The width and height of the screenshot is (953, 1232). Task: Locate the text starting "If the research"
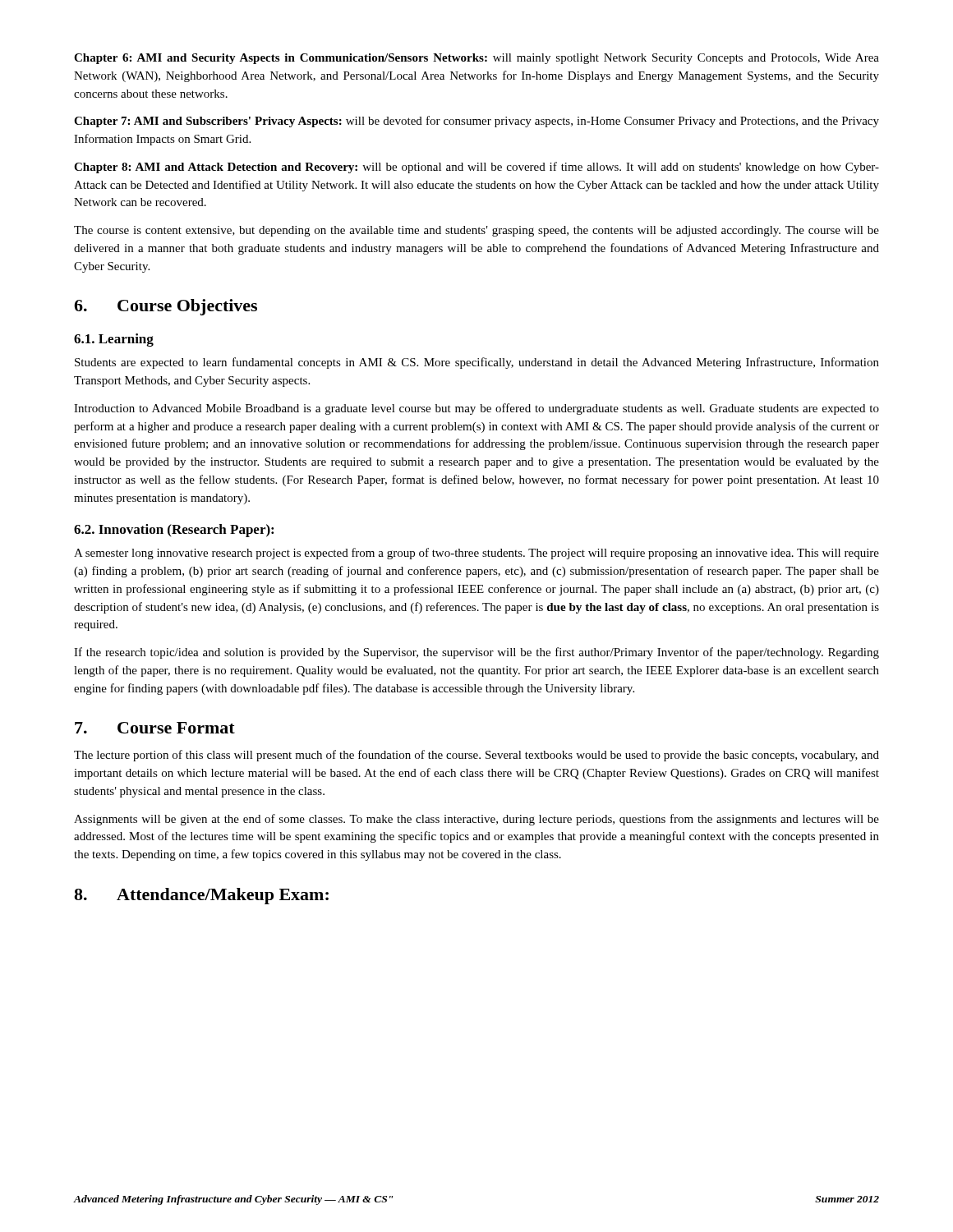coord(476,671)
